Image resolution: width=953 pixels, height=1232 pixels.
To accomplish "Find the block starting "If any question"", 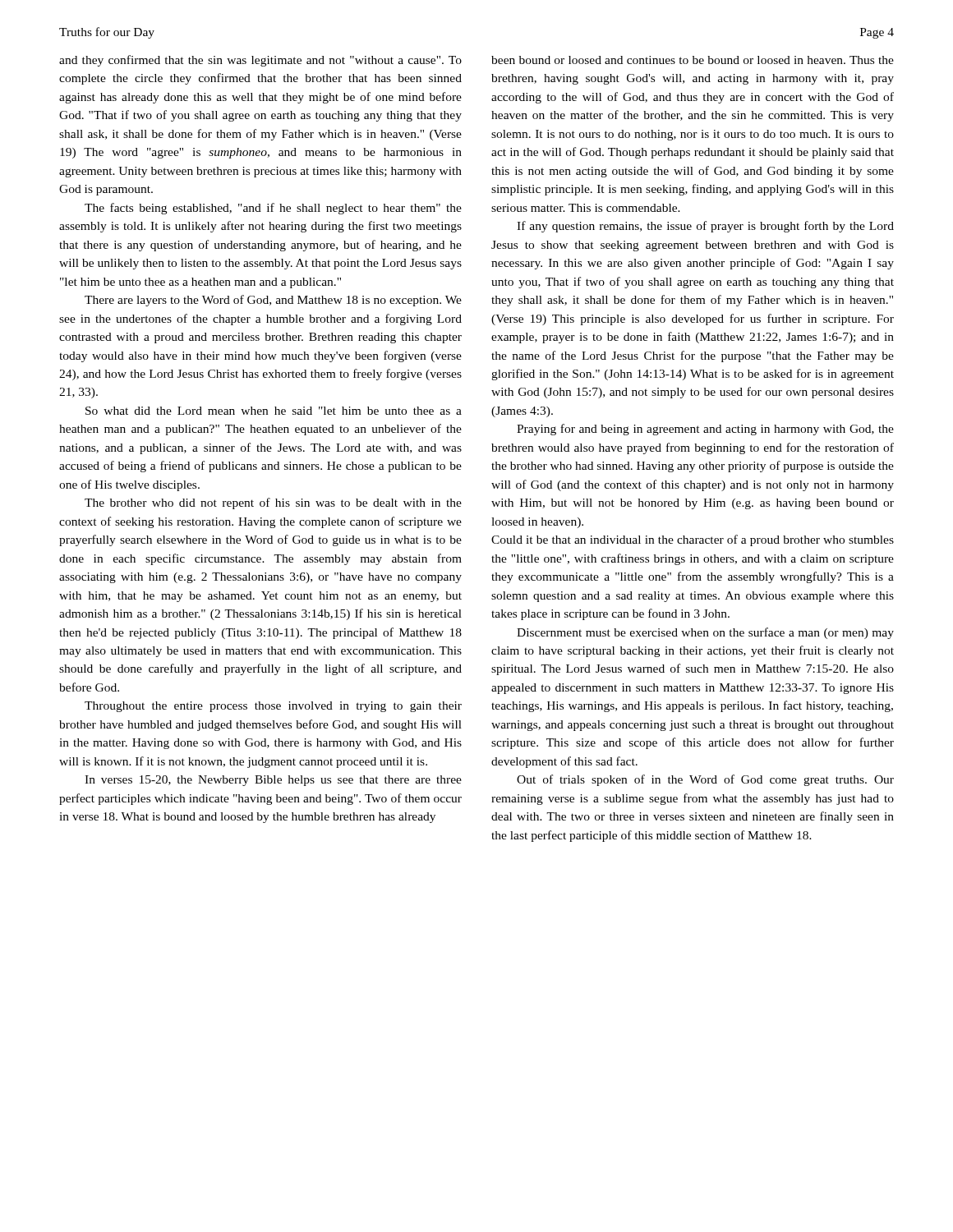I will pyautogui.click(x=693, y=318).
